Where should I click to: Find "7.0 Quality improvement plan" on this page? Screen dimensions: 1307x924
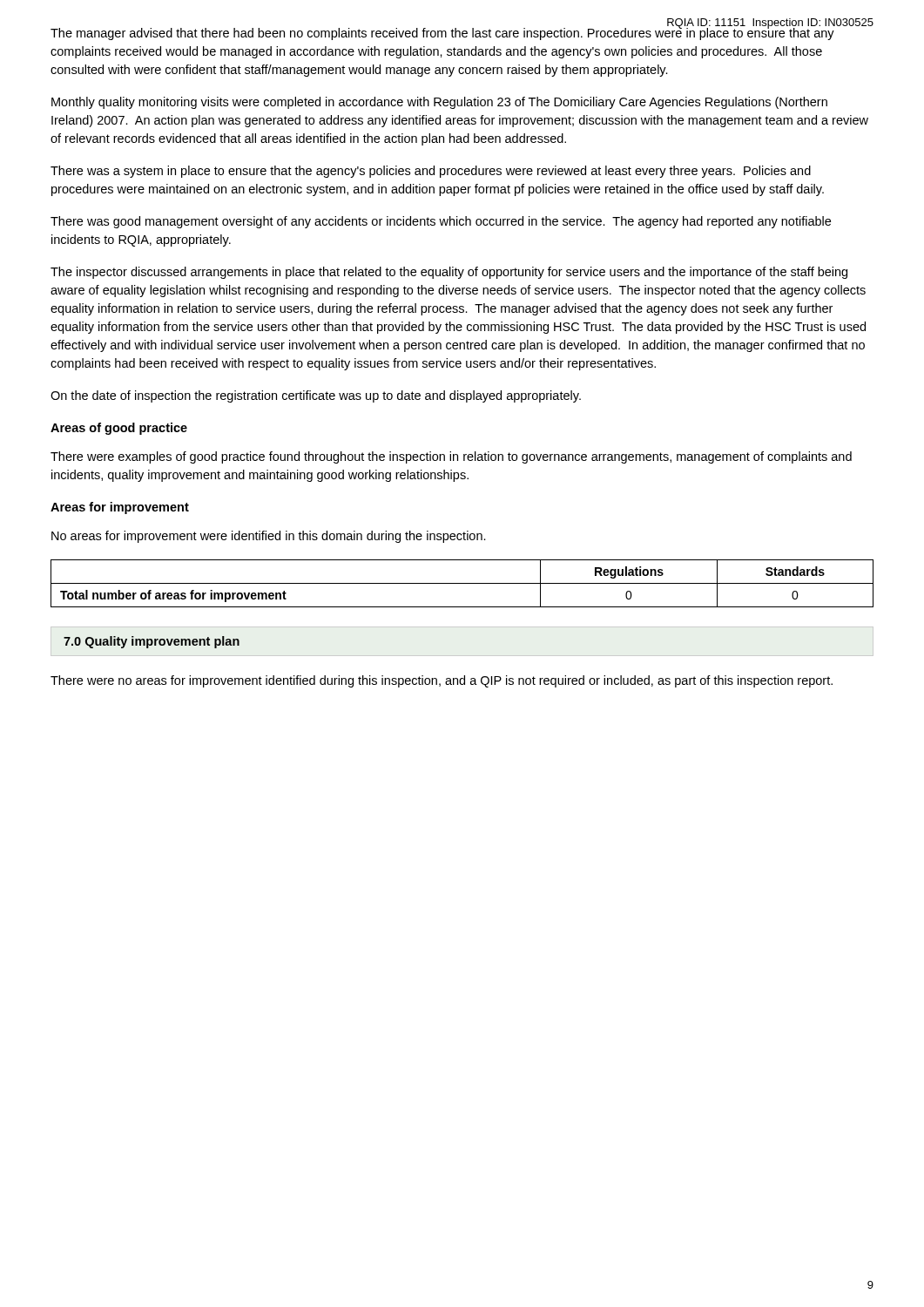click(x=152, y=642)
